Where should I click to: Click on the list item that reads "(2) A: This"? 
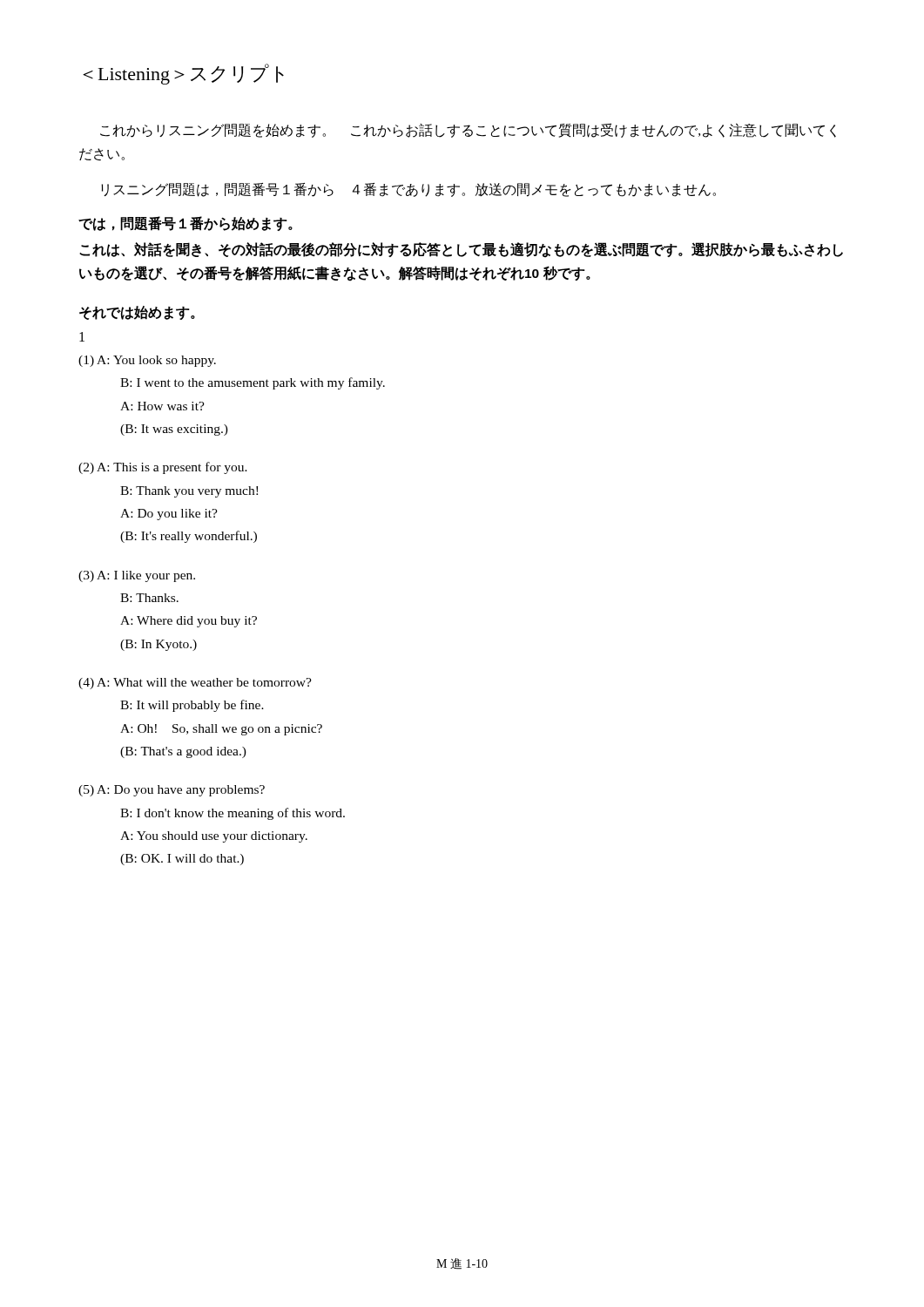pyautogui.click(x=163, y=468)
